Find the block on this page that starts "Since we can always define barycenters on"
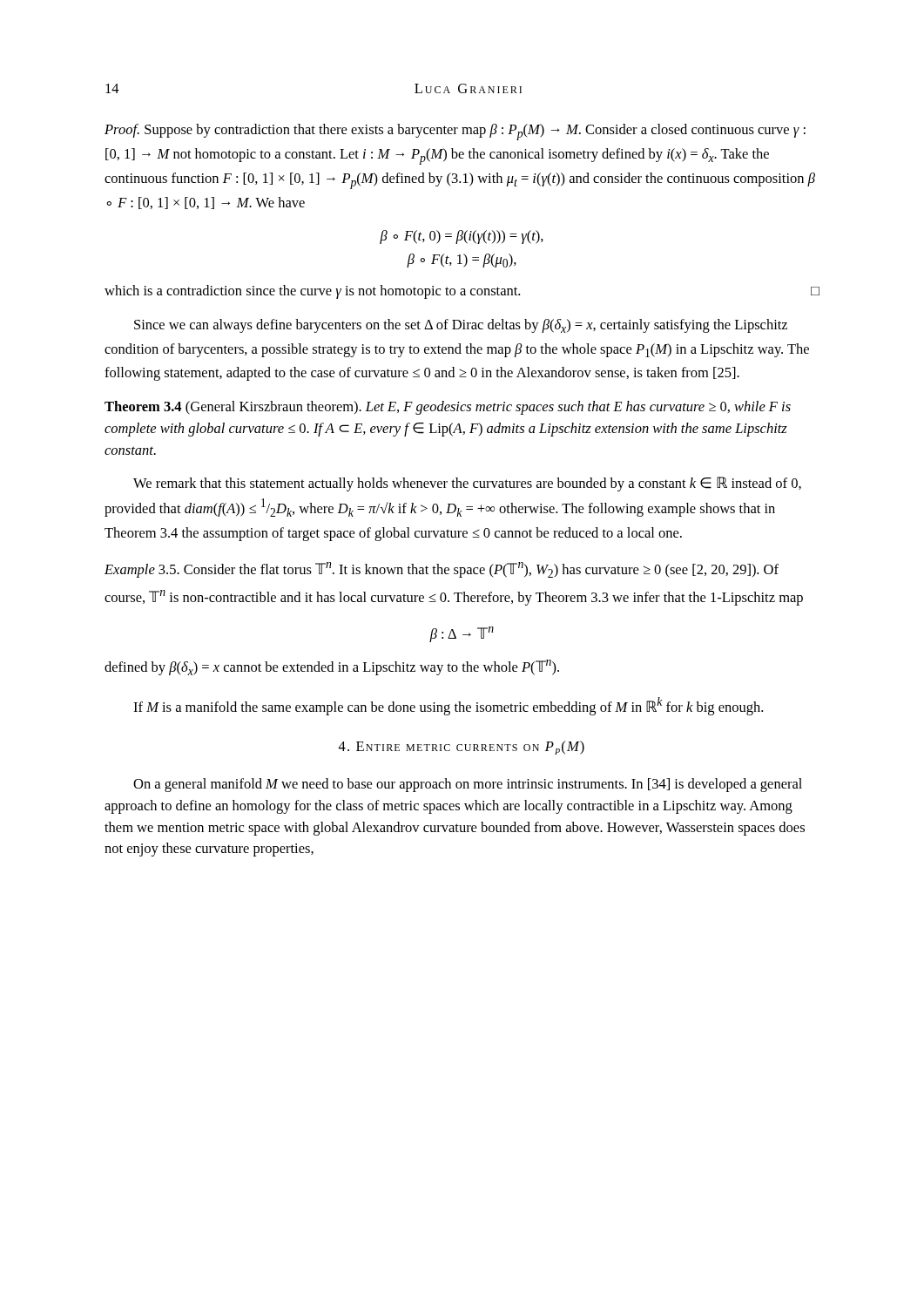Image resolution: width=924 pixels, height=1307 pixels. 457,349
